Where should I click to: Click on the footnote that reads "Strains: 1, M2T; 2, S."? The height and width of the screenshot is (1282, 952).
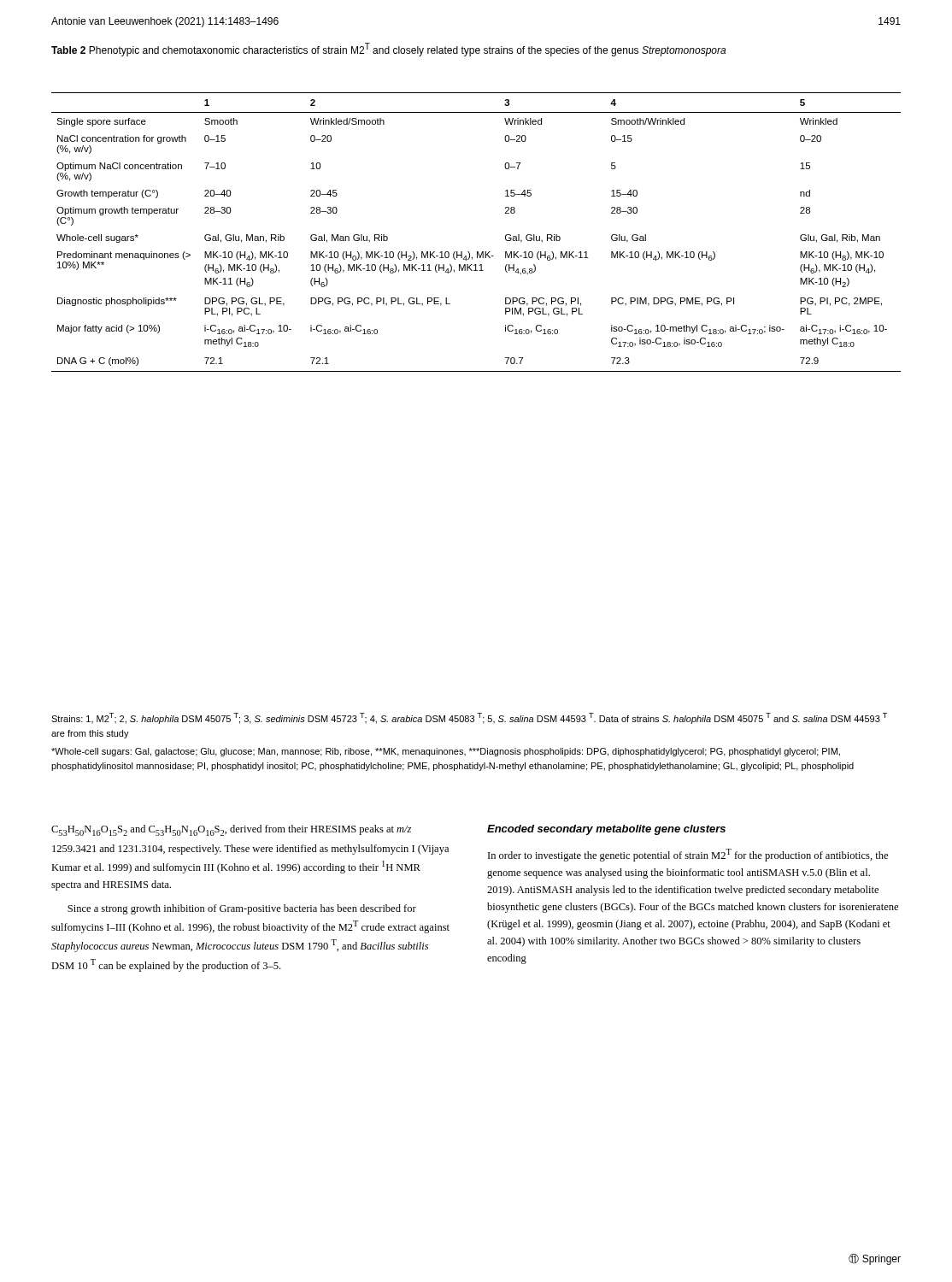click(x=476, y=741)
